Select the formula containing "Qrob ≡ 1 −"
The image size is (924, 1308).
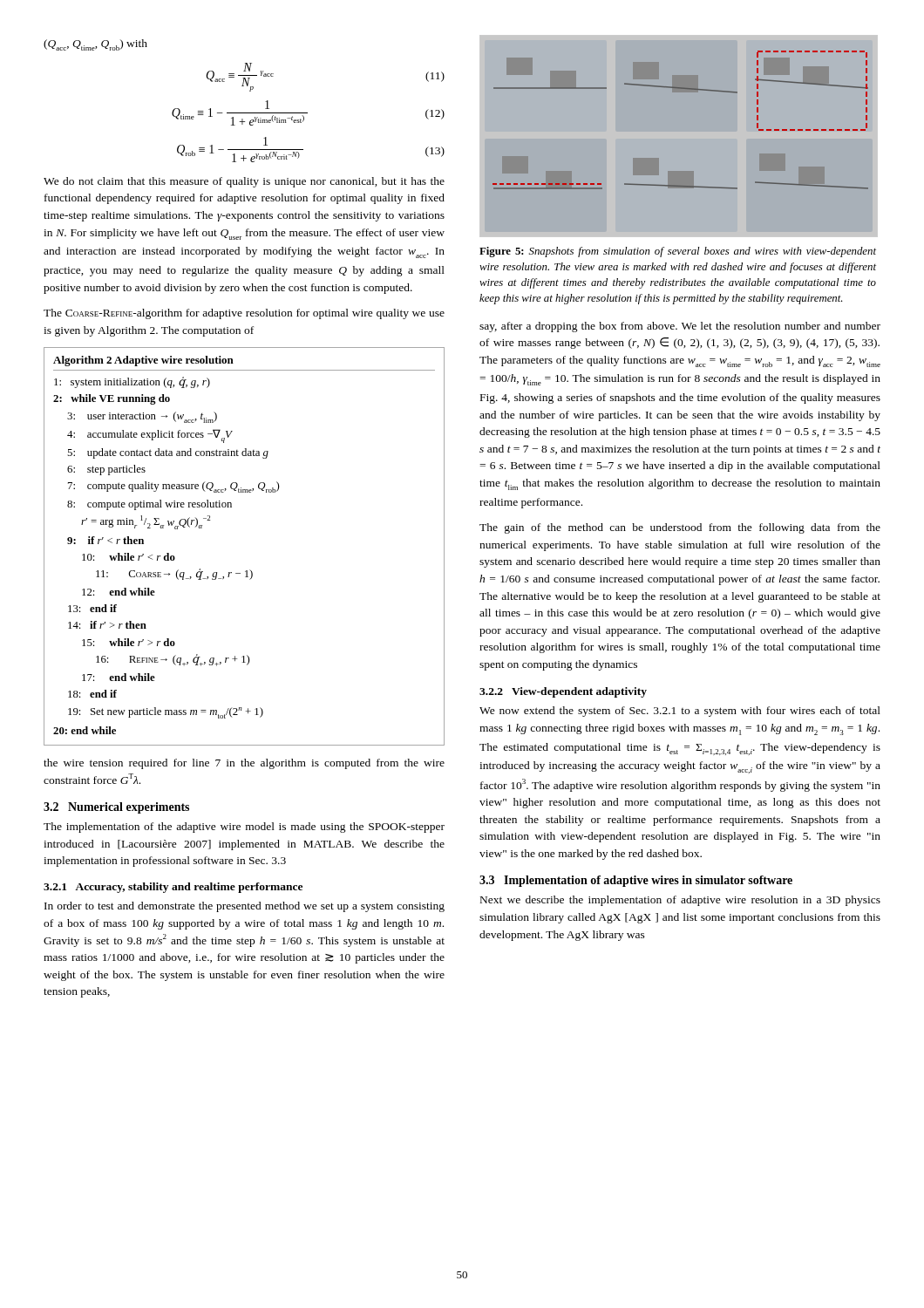pos(257,150)
